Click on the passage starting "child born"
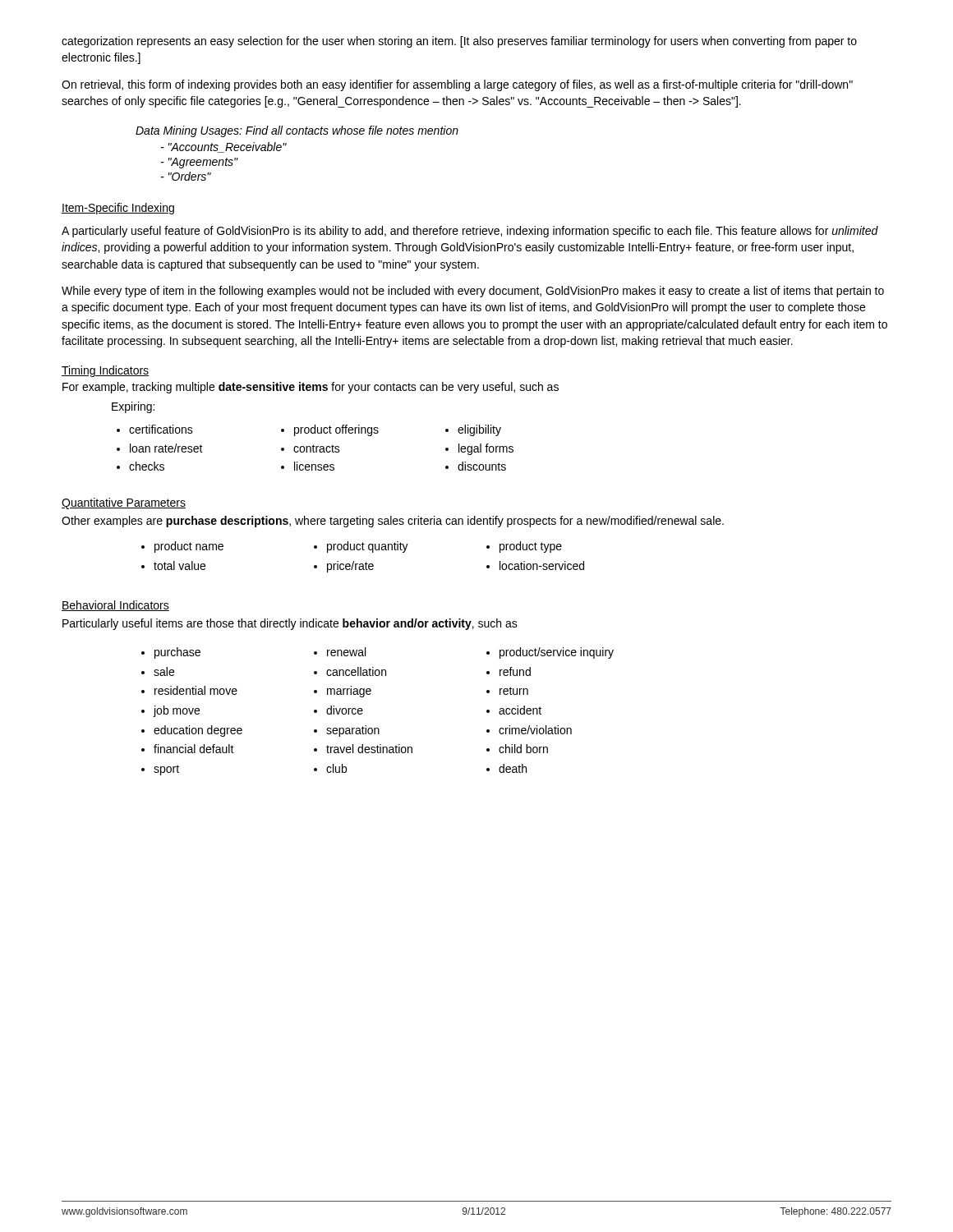Viewport: 953px width, 1232px height. point(524,749)
